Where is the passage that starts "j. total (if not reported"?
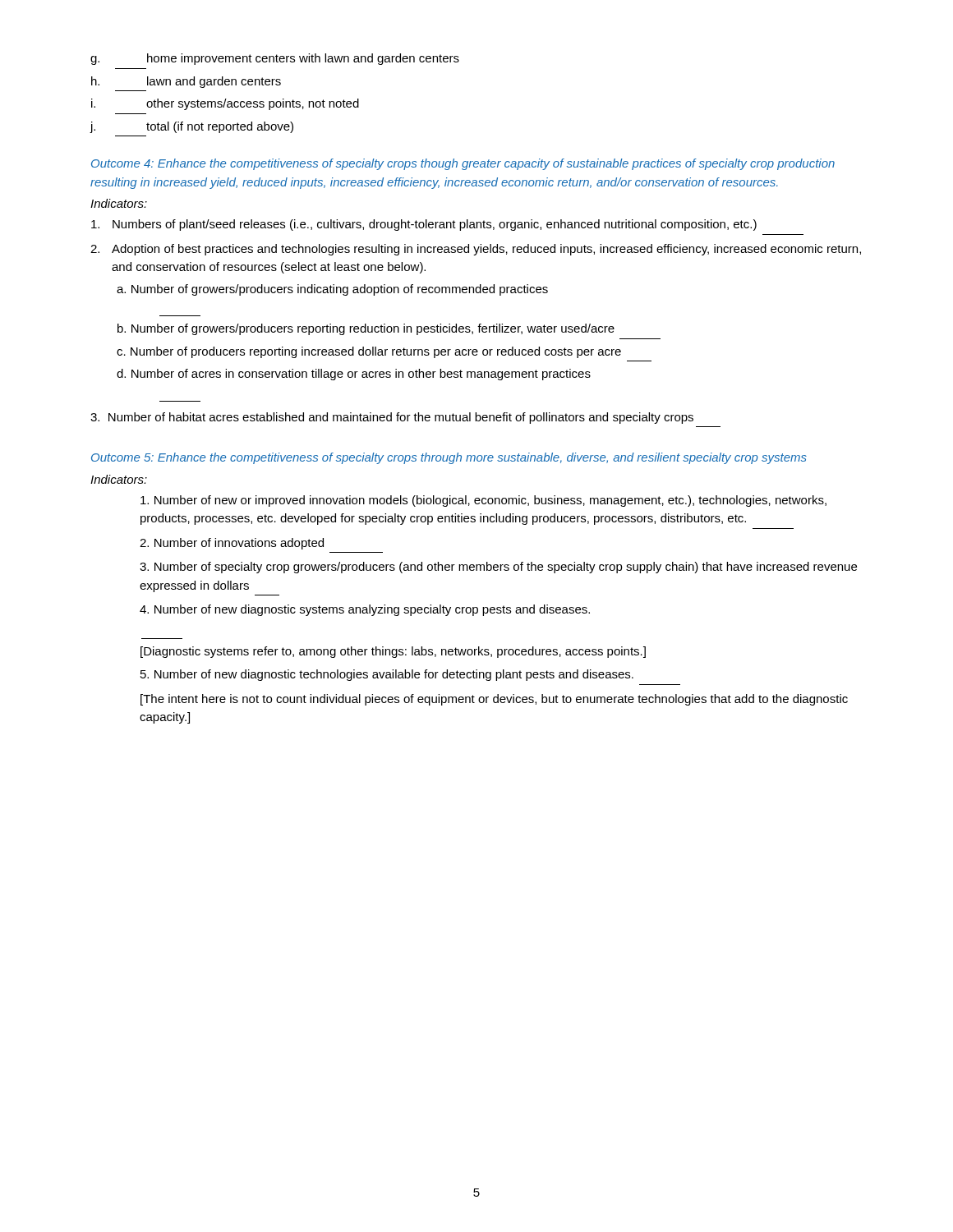Screen dimensions: 1232x953 [191, 127]
